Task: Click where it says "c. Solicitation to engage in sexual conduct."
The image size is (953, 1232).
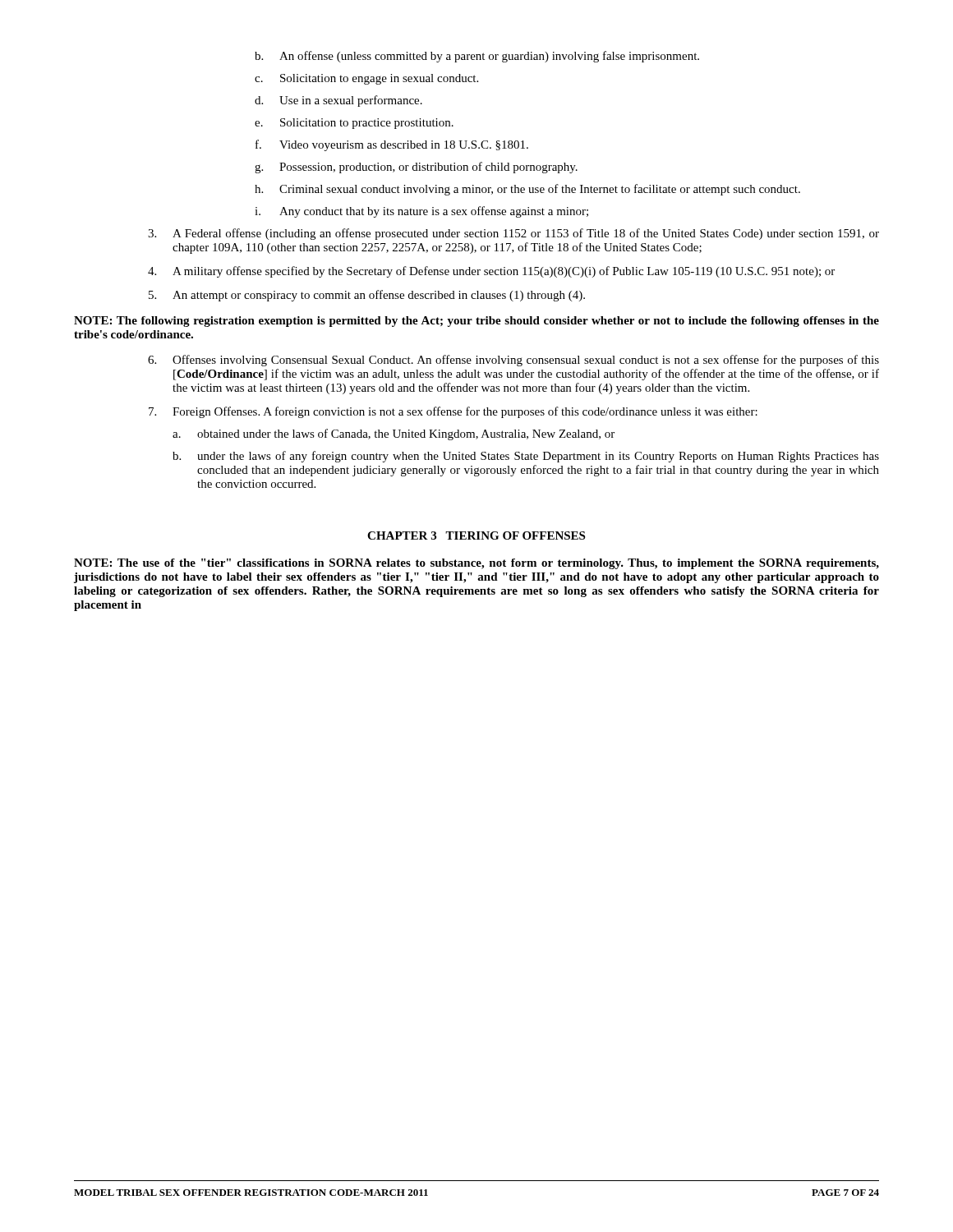Action: coord(366,79)
